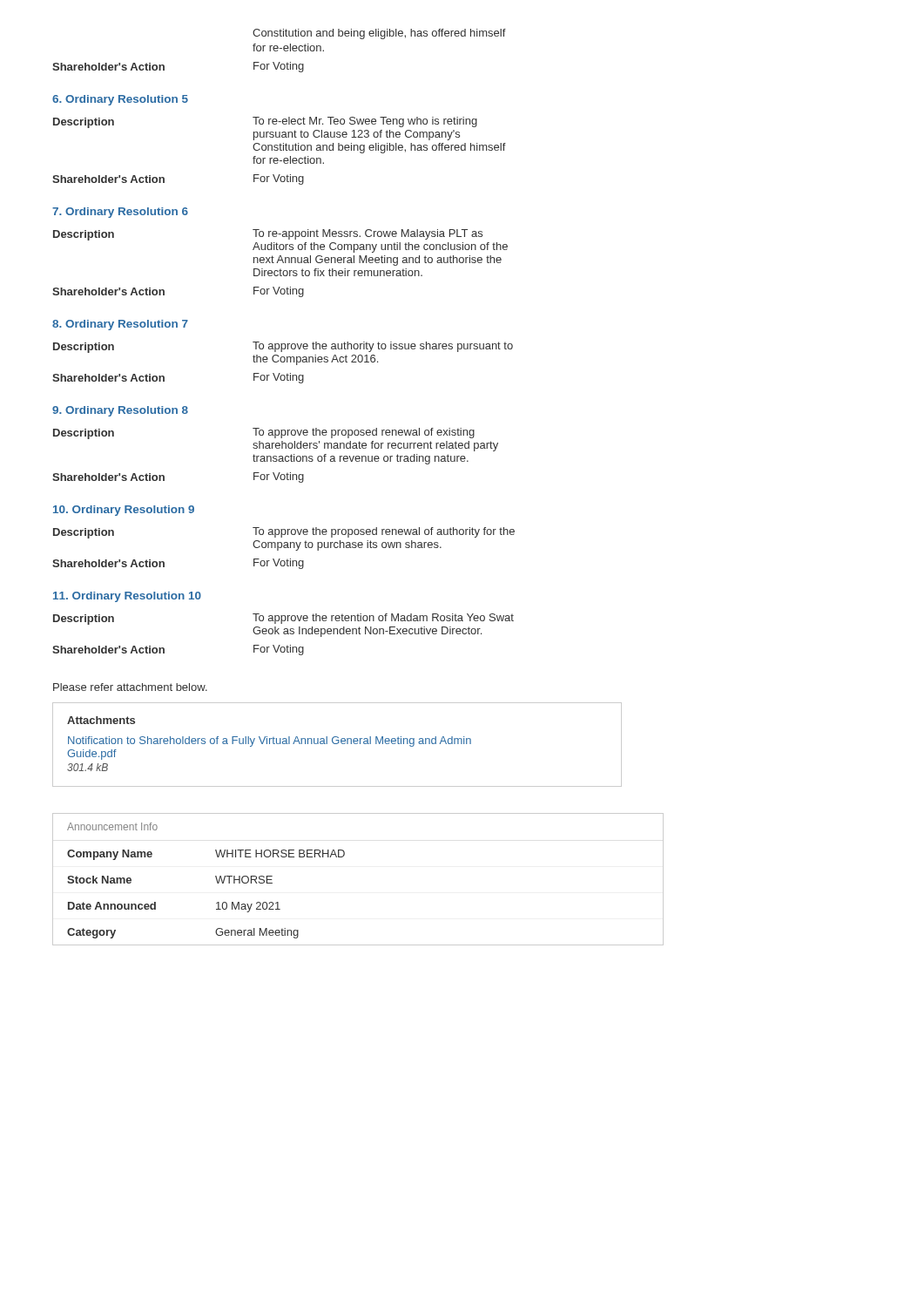The width and height of the screenshot is (924, 1307).
Task: Find the block on this page that starts "To approve the authority to issue shares"
Action: point(383,352)
